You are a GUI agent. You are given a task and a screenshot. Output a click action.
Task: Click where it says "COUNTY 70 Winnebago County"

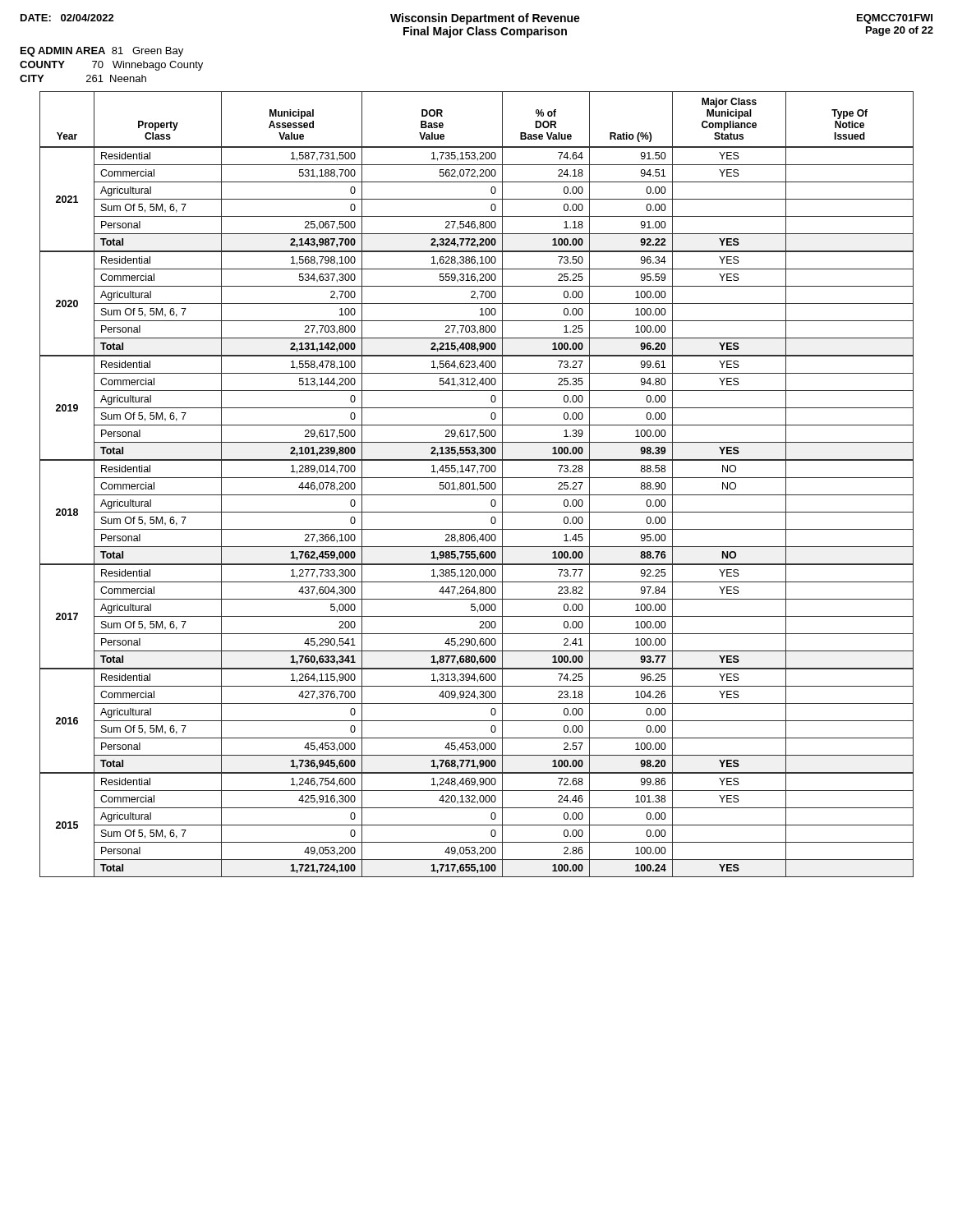pyautogui.click(x=111, y=64)
